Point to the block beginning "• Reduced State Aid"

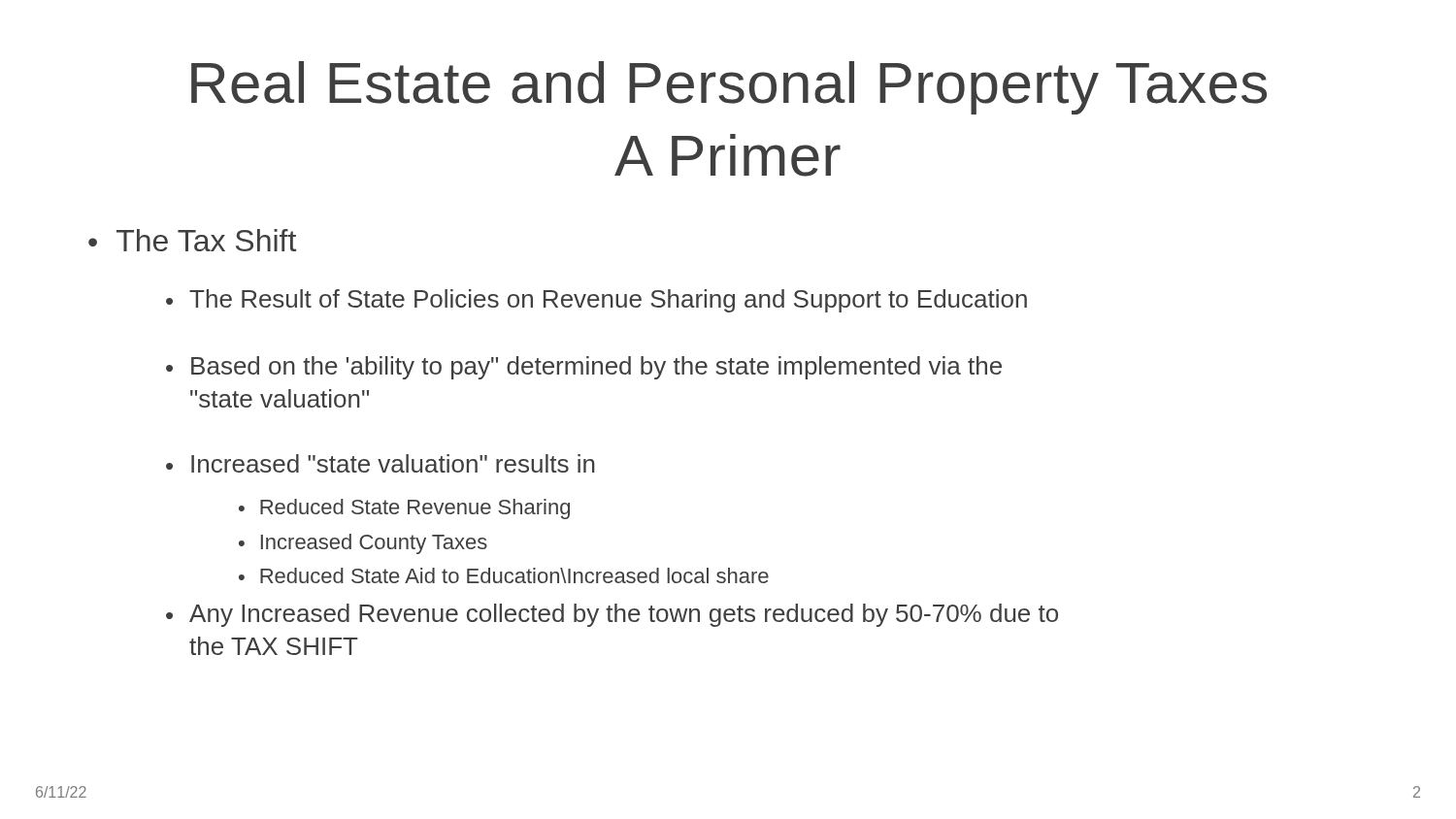pos(504,577)
